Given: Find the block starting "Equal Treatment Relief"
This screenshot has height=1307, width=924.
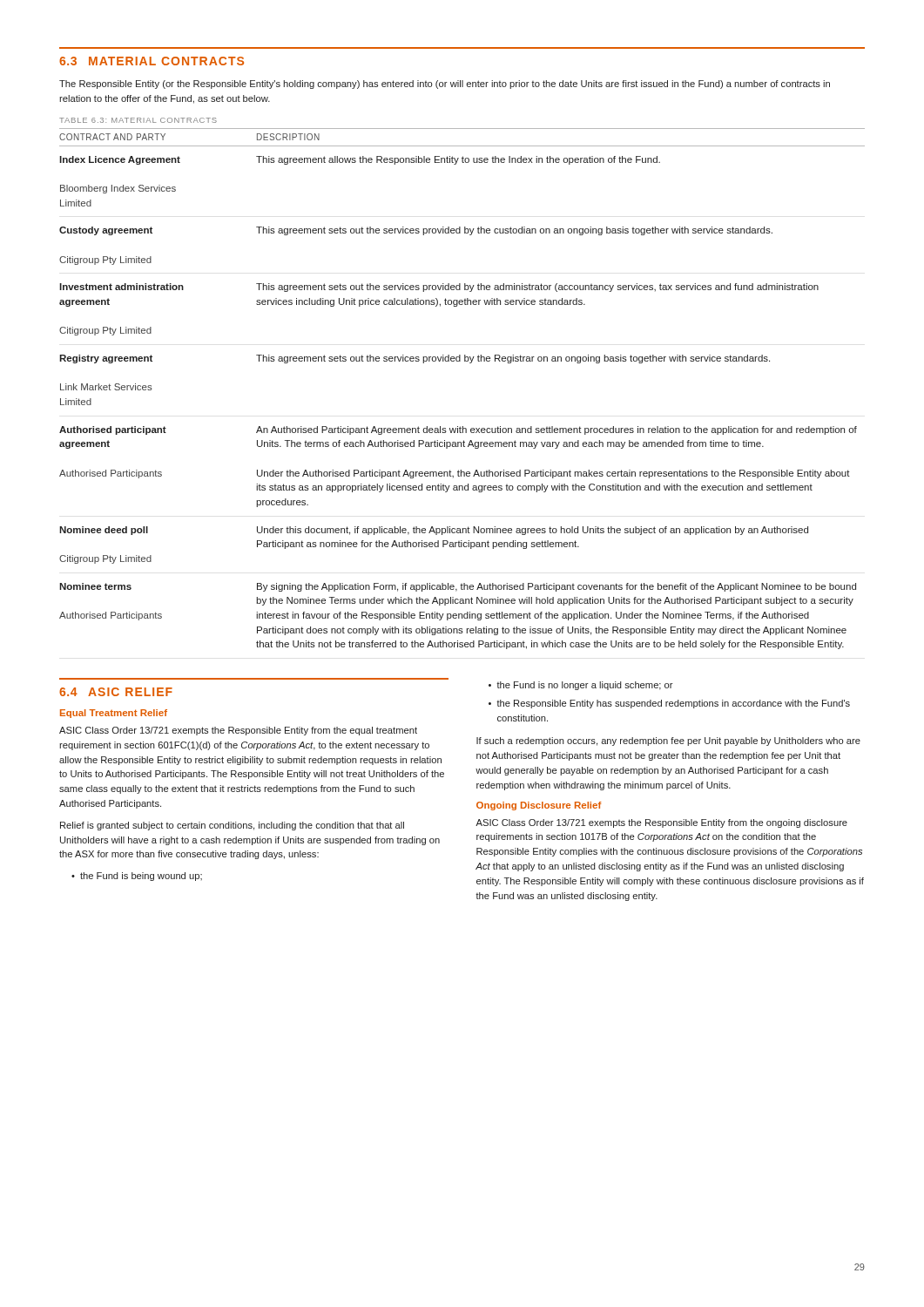Looking at the screenshot, I should (x=113, y=713).
